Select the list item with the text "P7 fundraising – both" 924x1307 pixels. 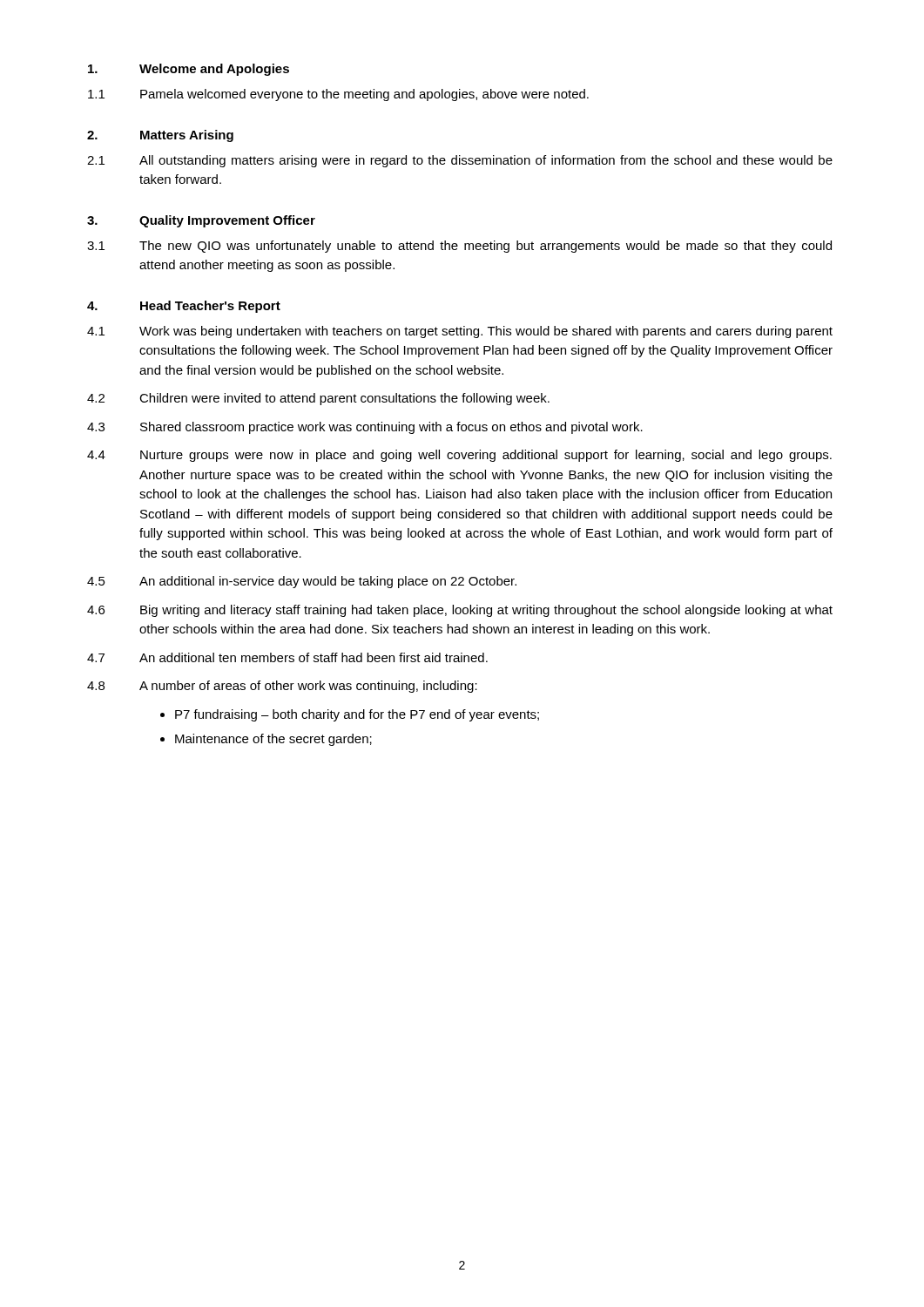pos(357,714)
